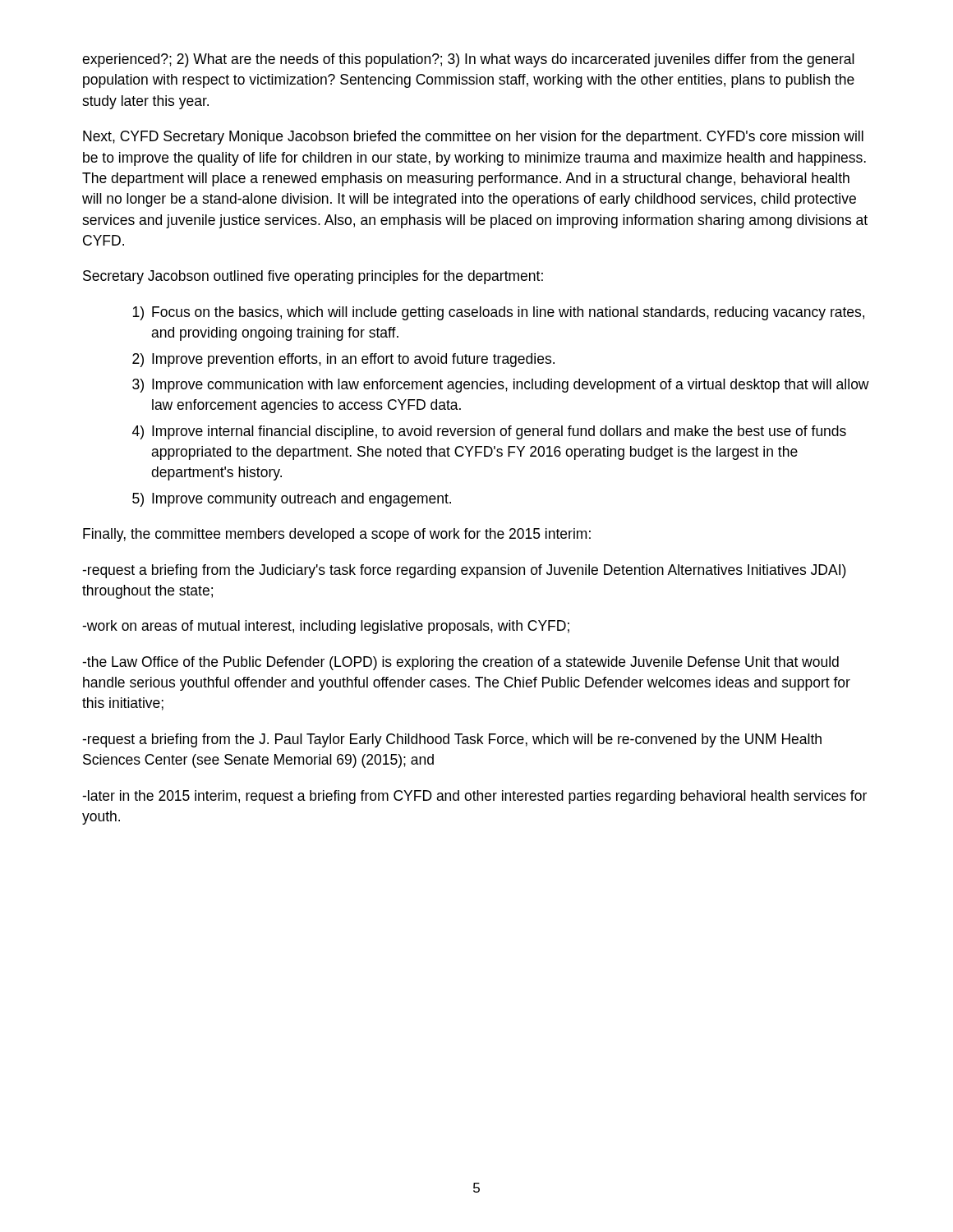Image resolution: width=953 pixels, height=1232 pixels.
Task: Find the block on this page that starts "the Law Office"
Action: click(466, 683)
